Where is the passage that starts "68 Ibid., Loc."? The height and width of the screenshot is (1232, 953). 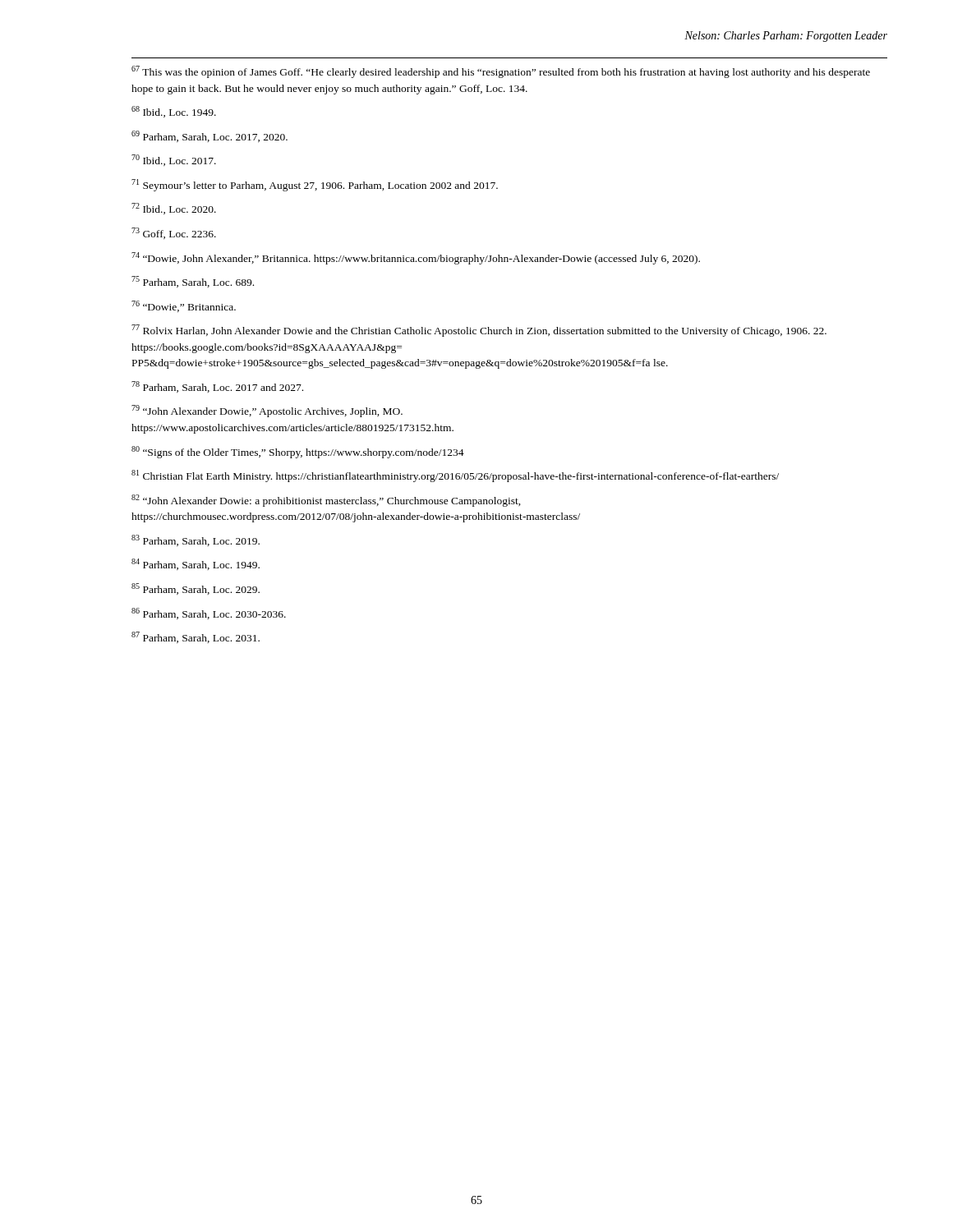pos(174,111)
